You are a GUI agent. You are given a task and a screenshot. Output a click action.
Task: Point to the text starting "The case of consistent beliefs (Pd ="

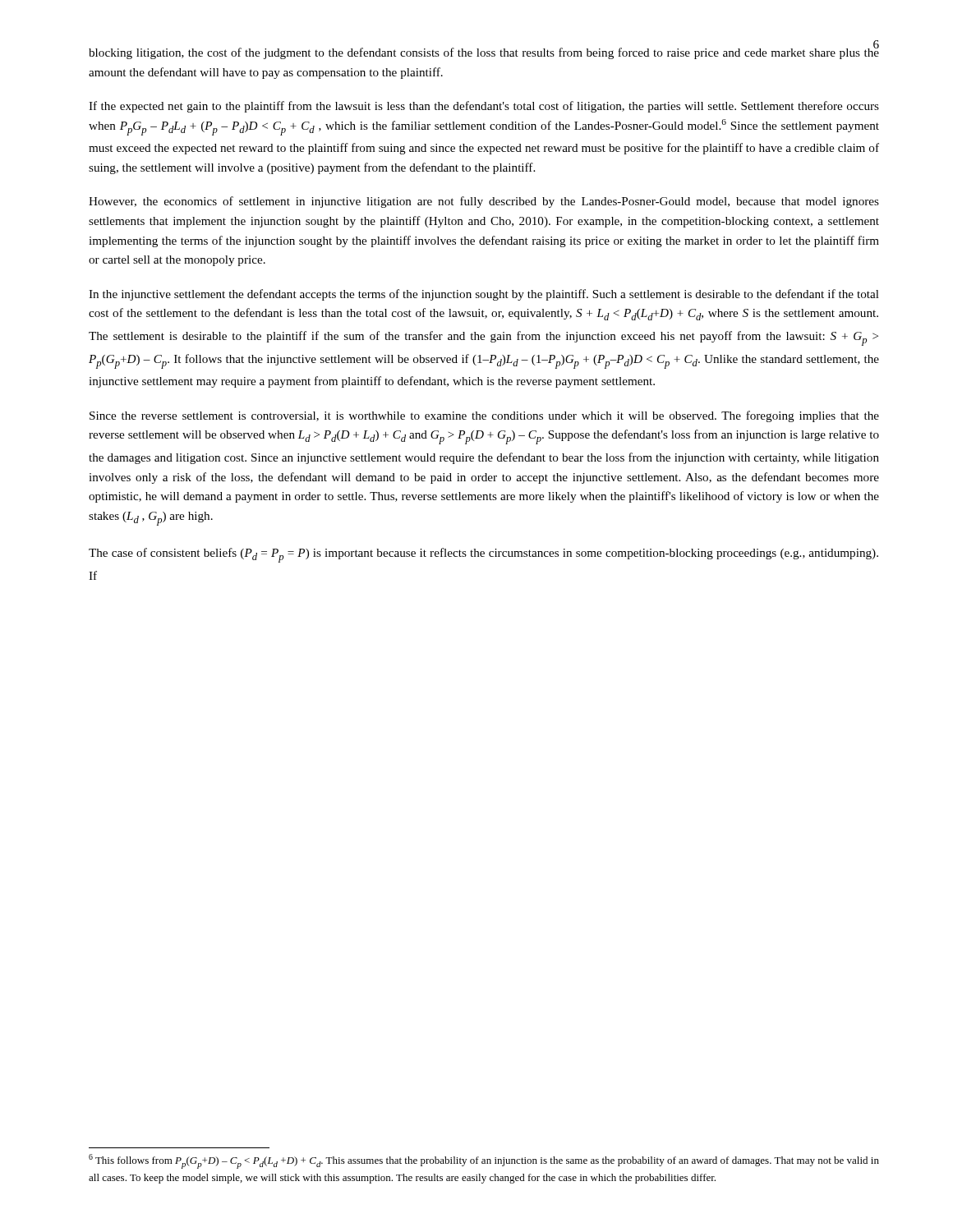pos(484,564)
